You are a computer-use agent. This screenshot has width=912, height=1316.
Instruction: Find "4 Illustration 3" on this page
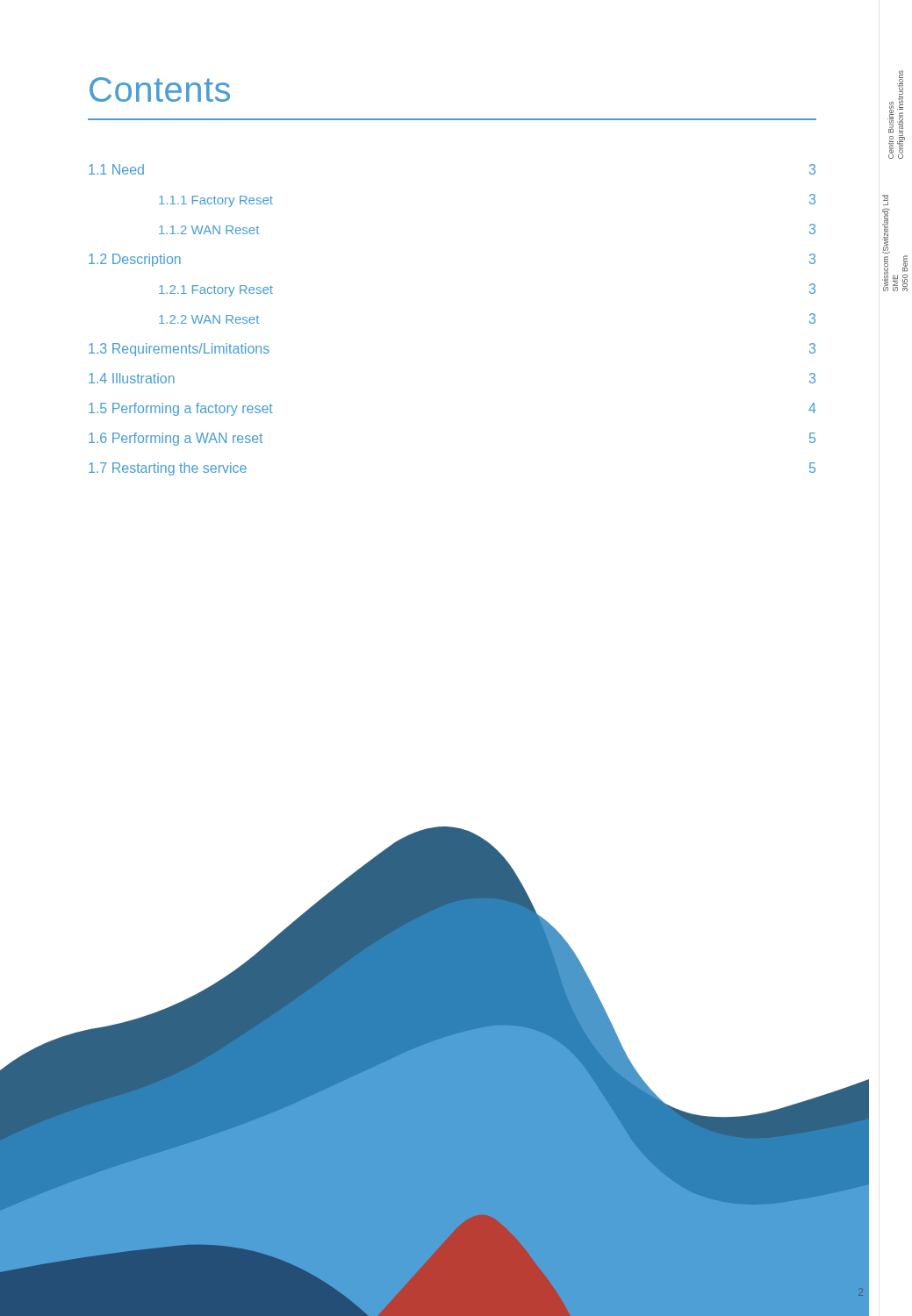pyautogui.click(x=137, y=378)
